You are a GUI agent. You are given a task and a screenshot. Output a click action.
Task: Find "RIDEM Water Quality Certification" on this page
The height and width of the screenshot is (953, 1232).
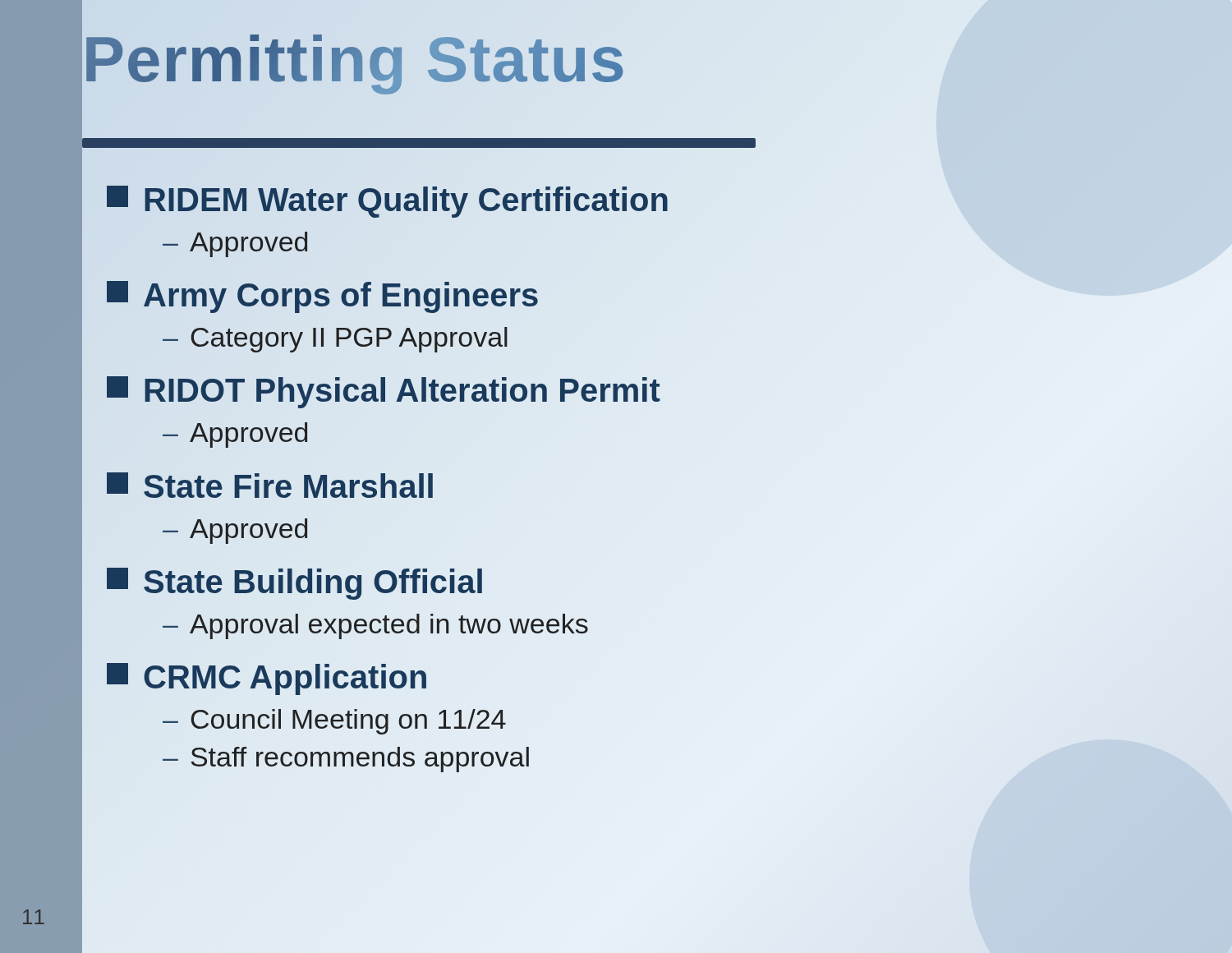point(388,200)
